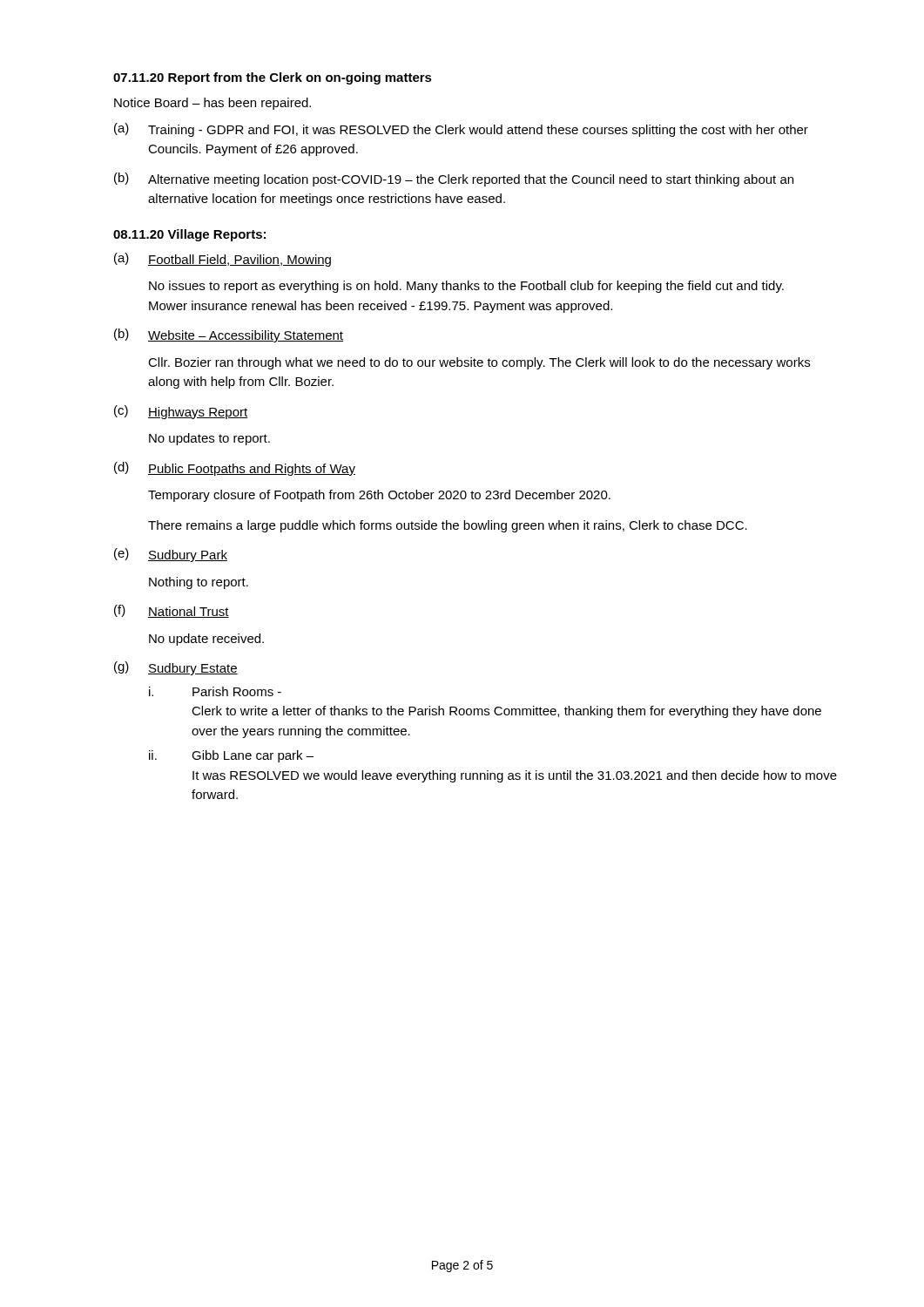924x1307 pixels.
Task: Select the region starting "Notice Board –"
Action: point(213,102)
